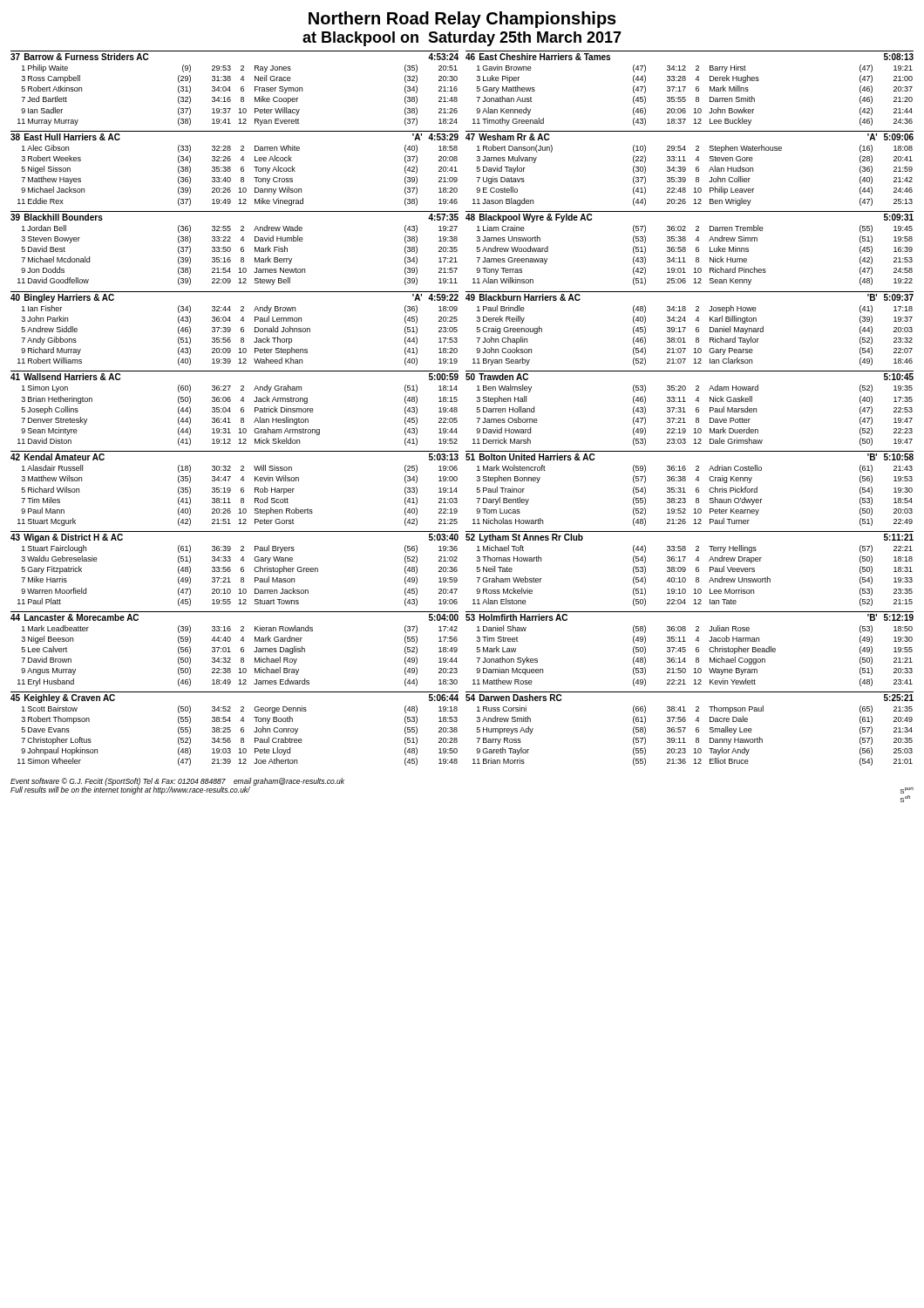Locate the table with the text "Joseph Howe"
Viewport: 924px width, 1308px height.
[690, 329]
